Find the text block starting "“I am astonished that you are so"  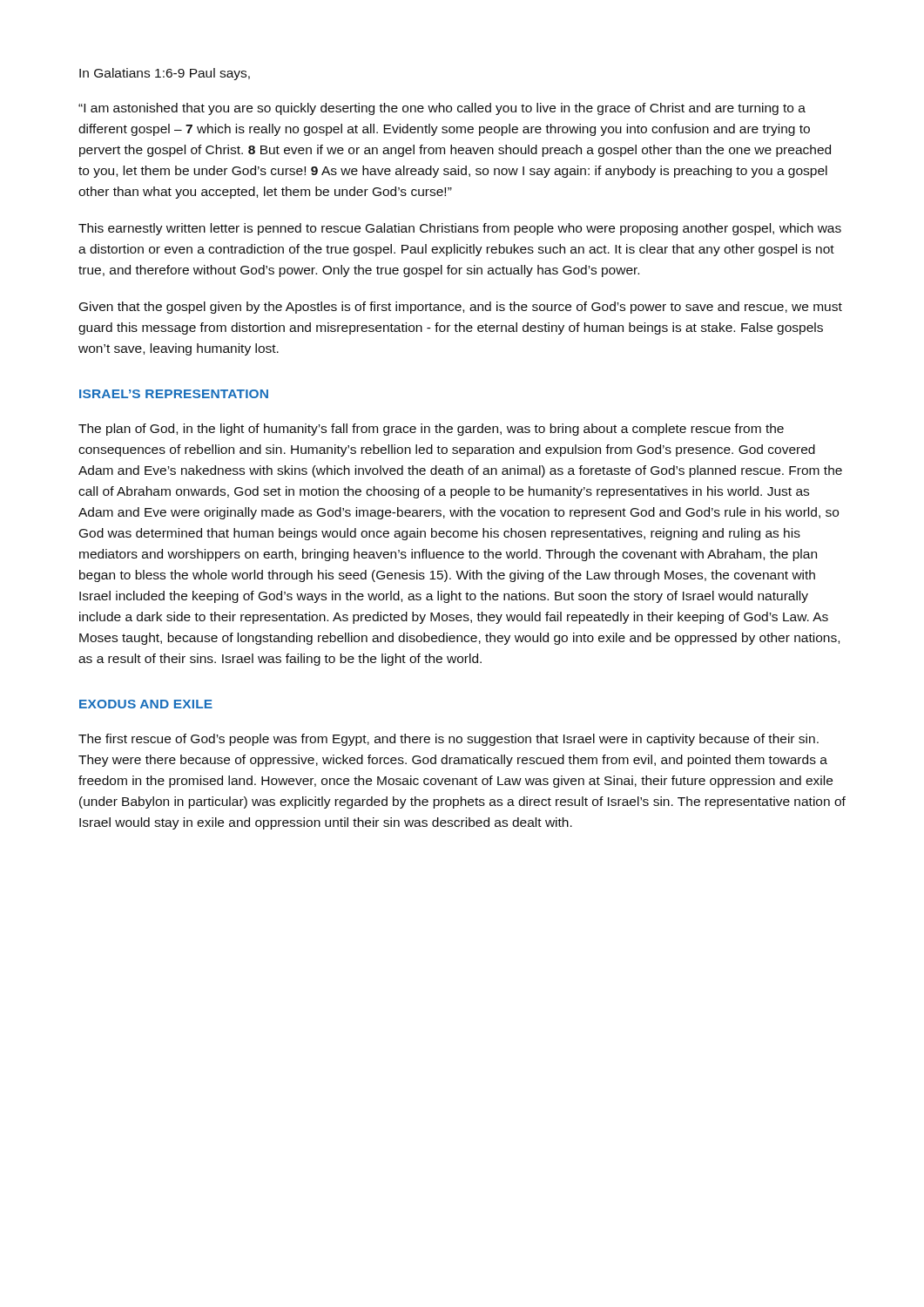pos(455,150)
